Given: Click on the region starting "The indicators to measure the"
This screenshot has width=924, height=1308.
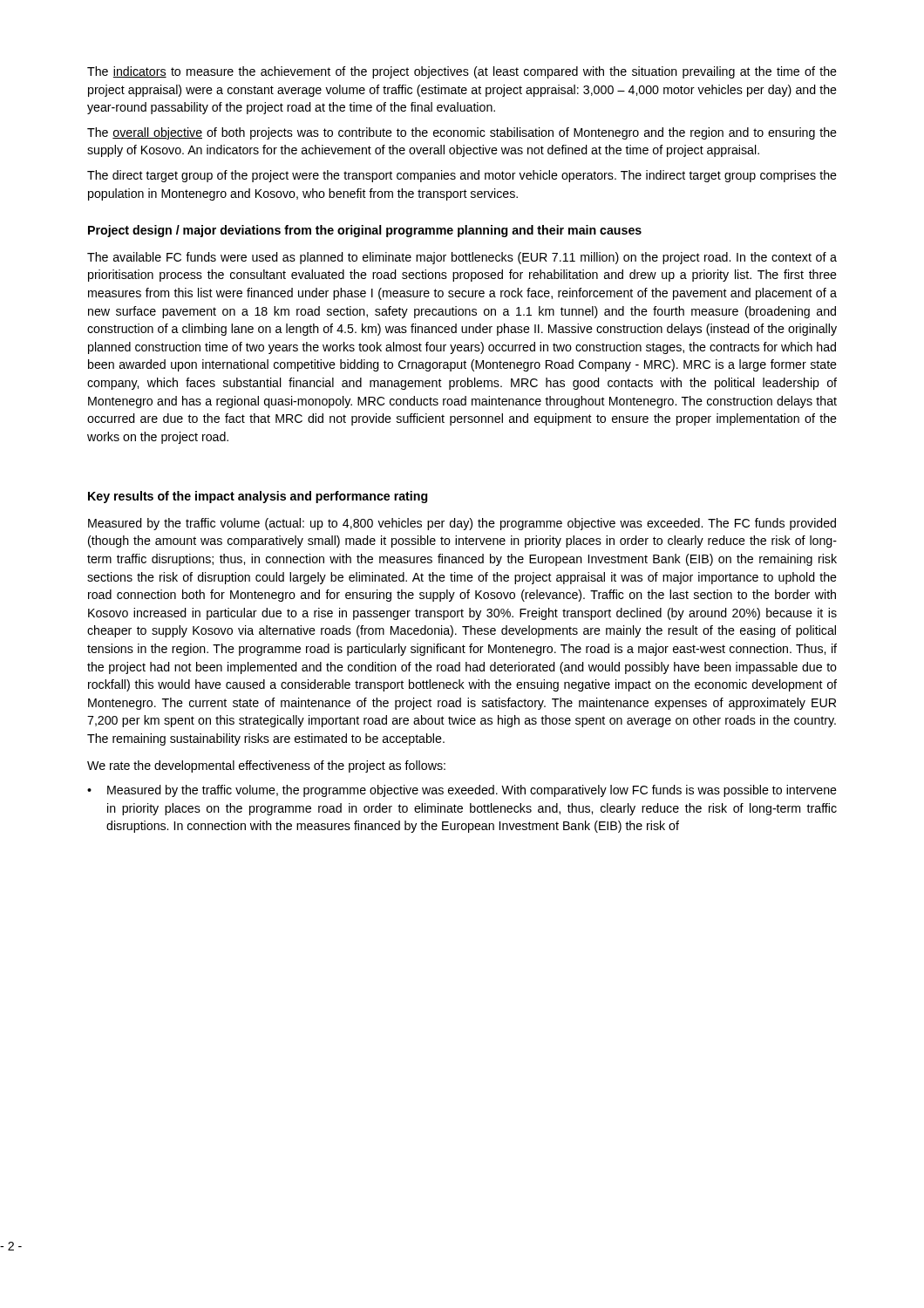Looking at the screenshot, I should [x=462, y=90].
